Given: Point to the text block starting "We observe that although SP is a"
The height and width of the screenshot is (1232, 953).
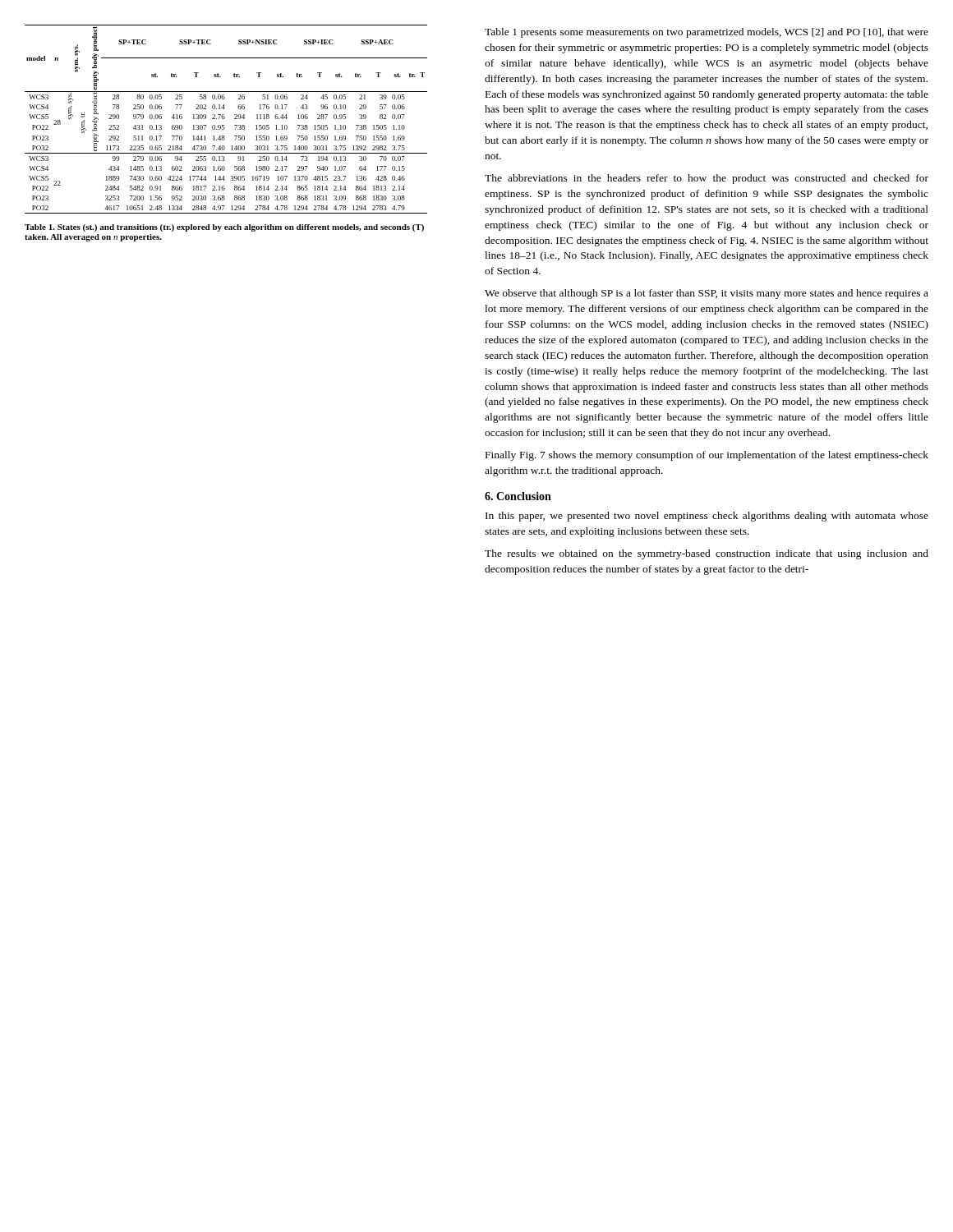Looking at the screenshot, I should point(707,363).
